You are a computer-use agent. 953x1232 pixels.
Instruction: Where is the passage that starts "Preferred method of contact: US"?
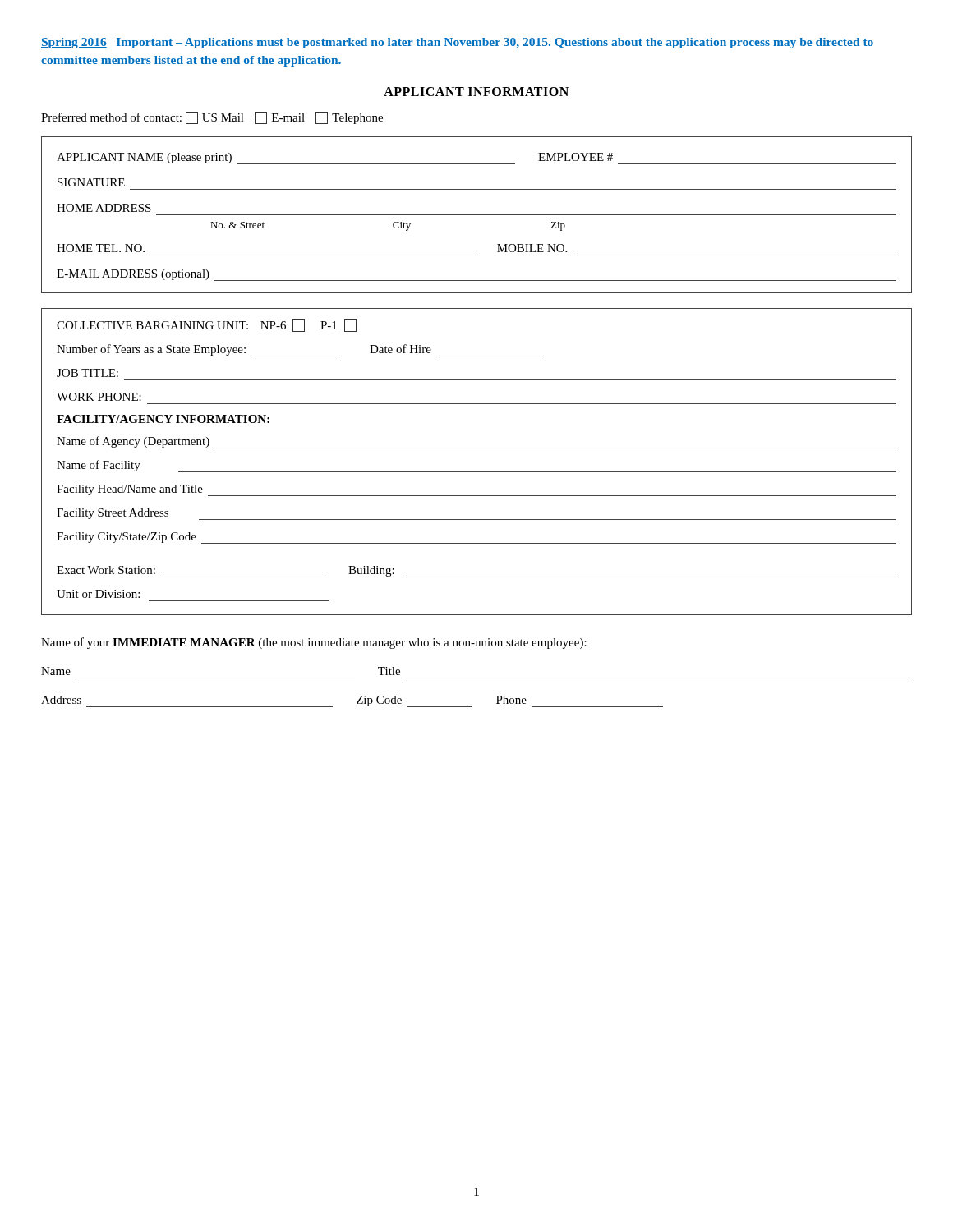[x=212, y=118]
